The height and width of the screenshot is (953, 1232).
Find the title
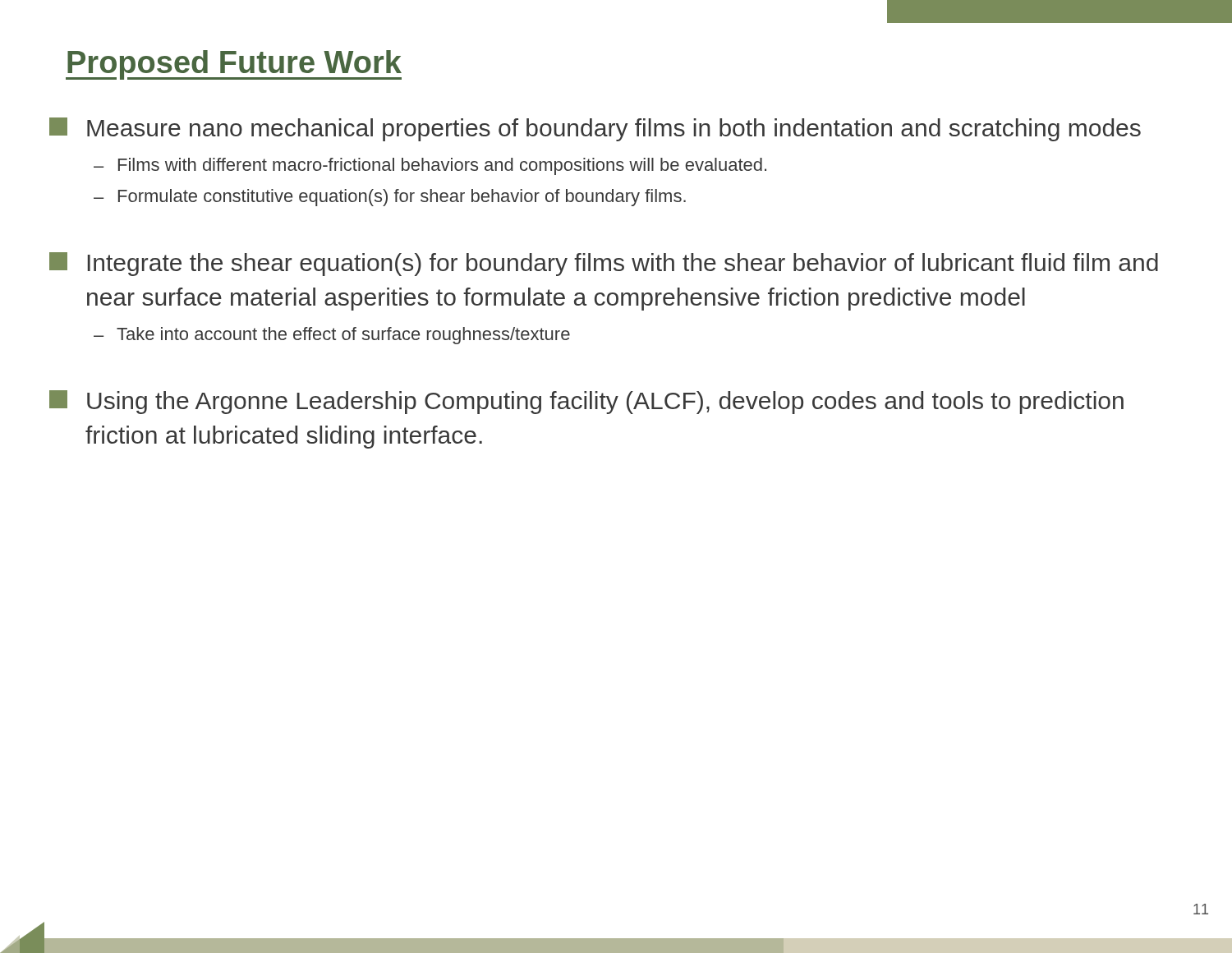234,62
